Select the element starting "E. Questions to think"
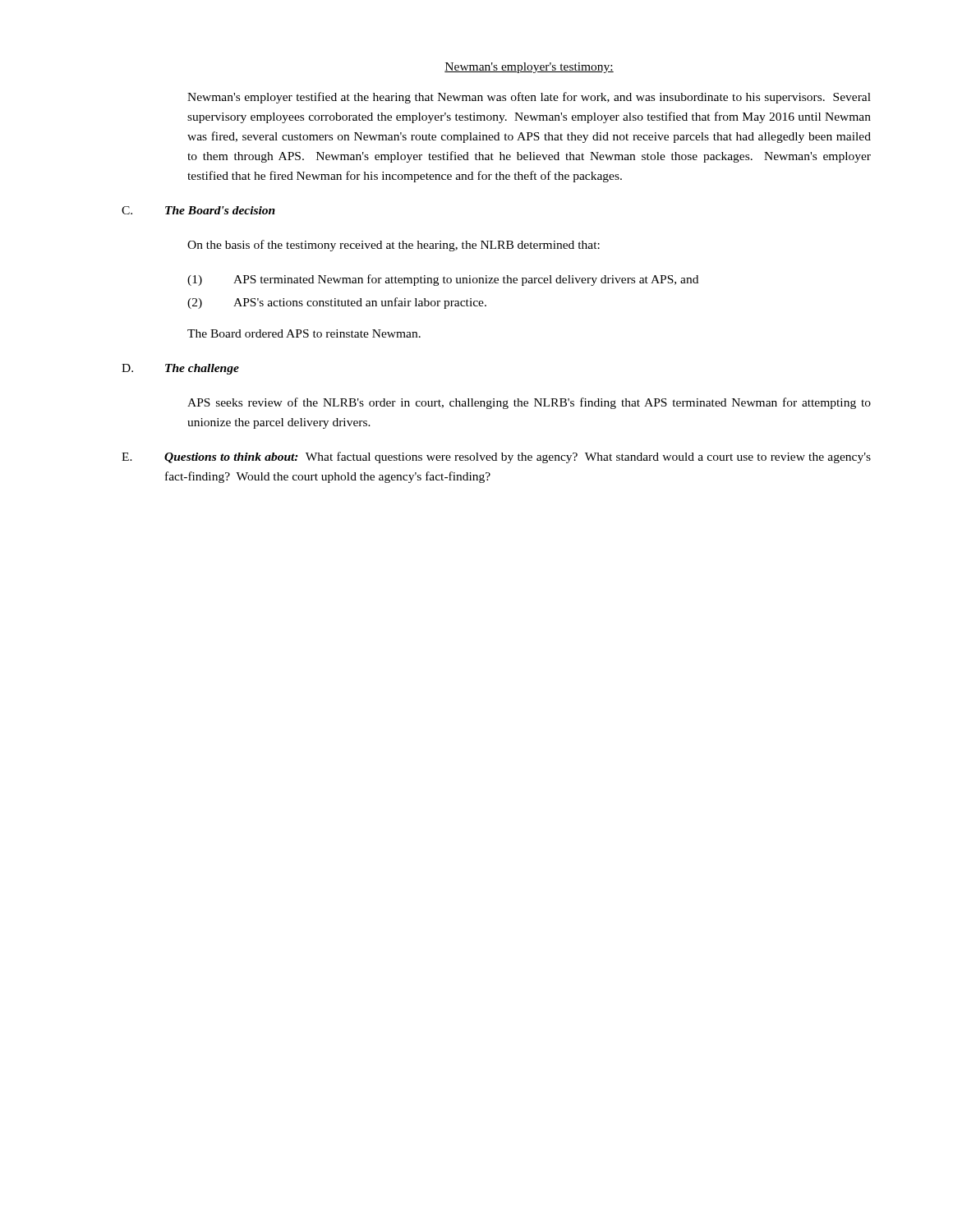 (496, 467)
